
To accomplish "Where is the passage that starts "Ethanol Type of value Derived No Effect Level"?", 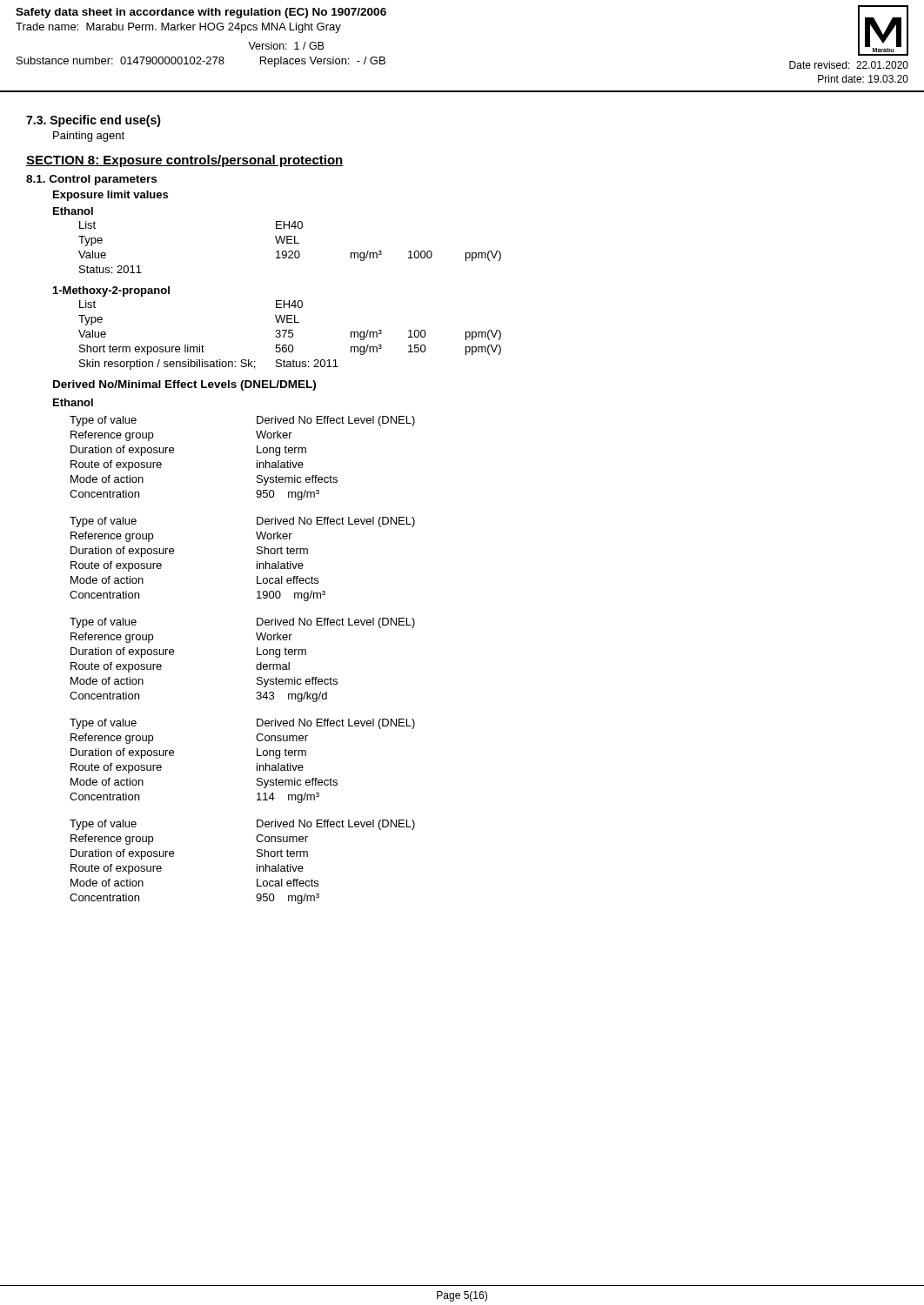I will click(x=73, y=402).
